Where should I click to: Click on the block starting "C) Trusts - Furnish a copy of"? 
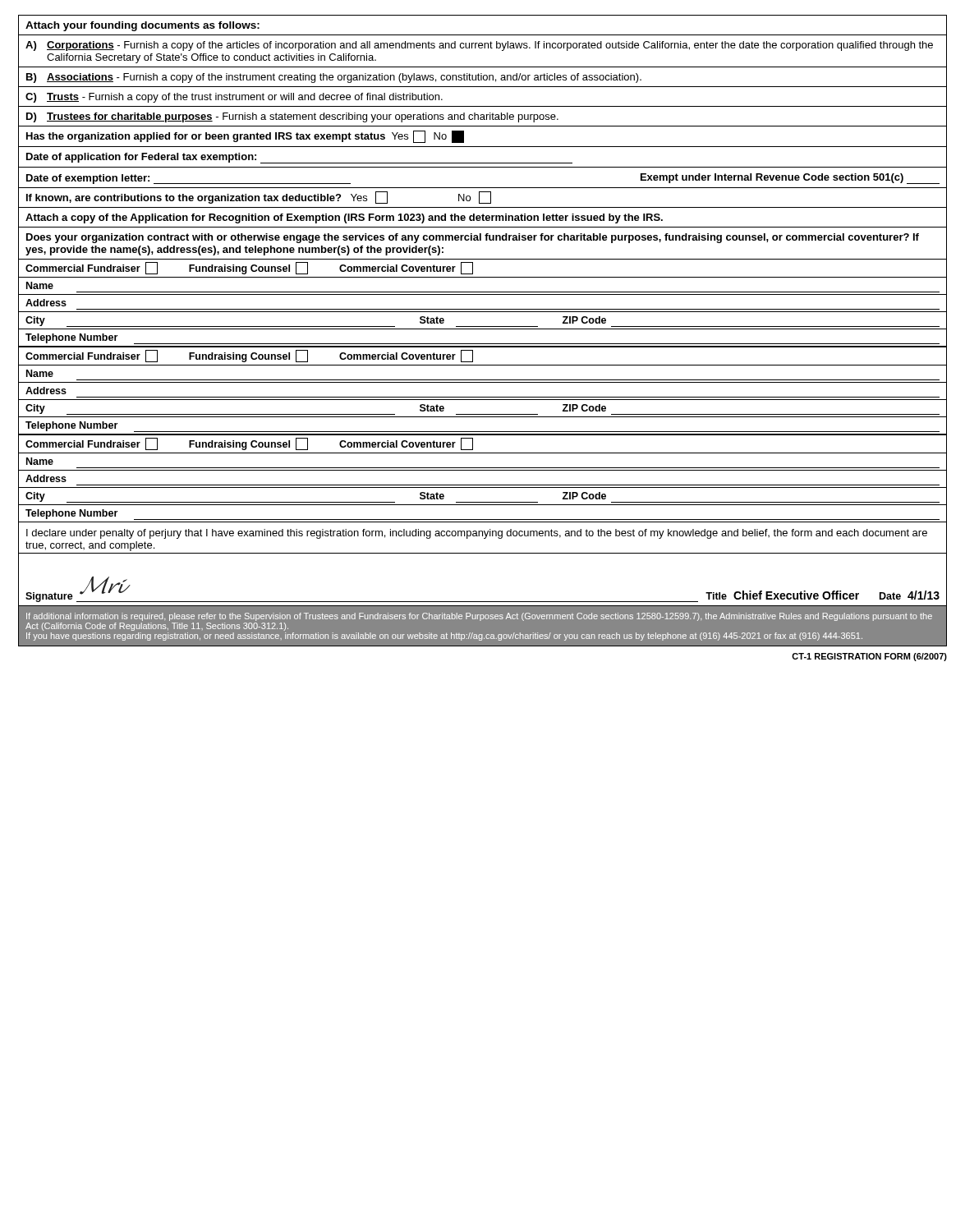click(x=482, y=96)
